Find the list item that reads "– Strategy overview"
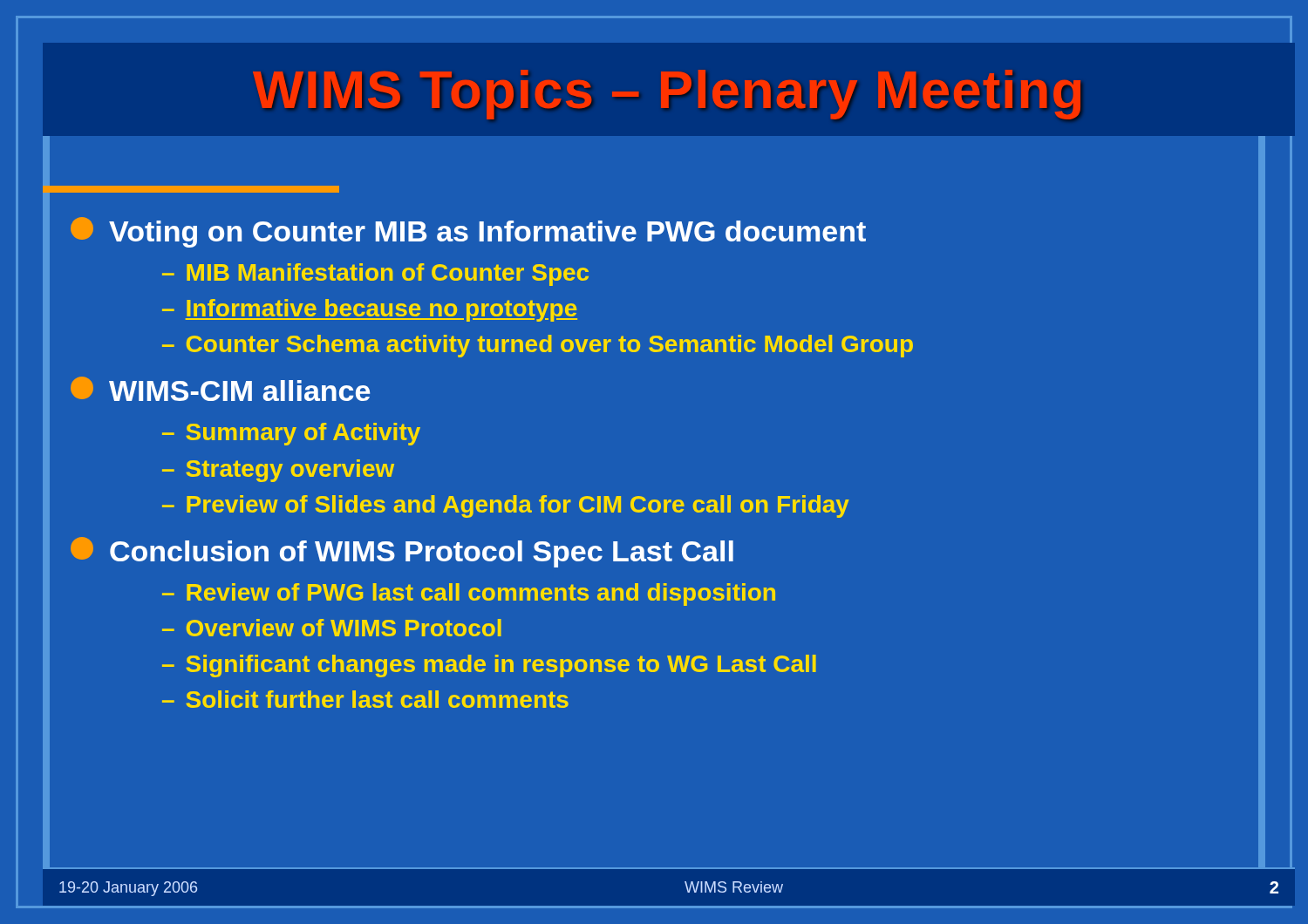This screenshot has width=1308, height=924. pyautogui.click(x=278, y=468)
